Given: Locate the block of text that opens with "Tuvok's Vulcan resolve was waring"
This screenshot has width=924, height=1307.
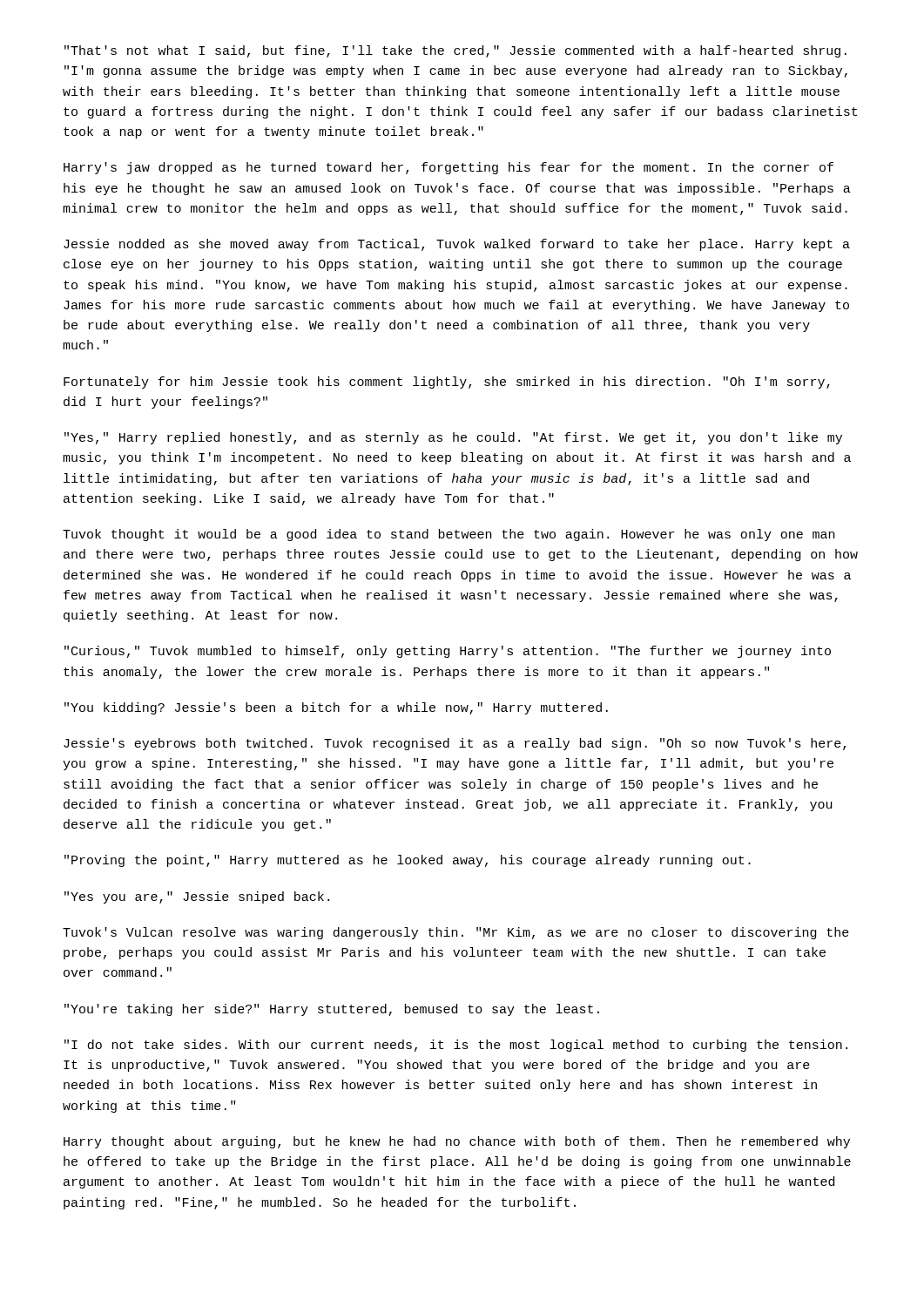Looking at the screenshot, I should click(x=456, y=954).
